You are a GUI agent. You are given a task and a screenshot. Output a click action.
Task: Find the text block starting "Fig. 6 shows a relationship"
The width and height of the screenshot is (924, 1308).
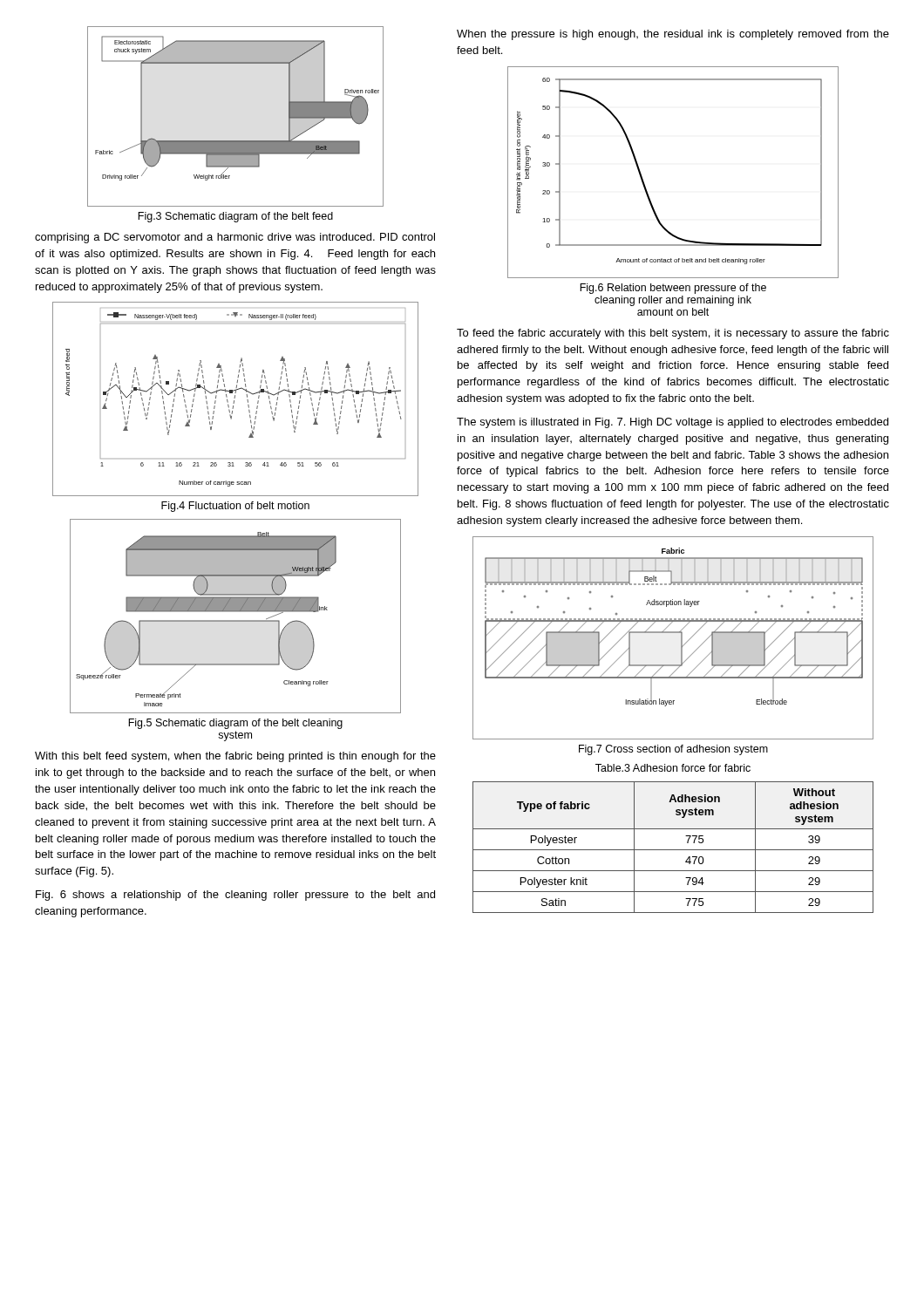pyautogui.click(x=235, y=903)
